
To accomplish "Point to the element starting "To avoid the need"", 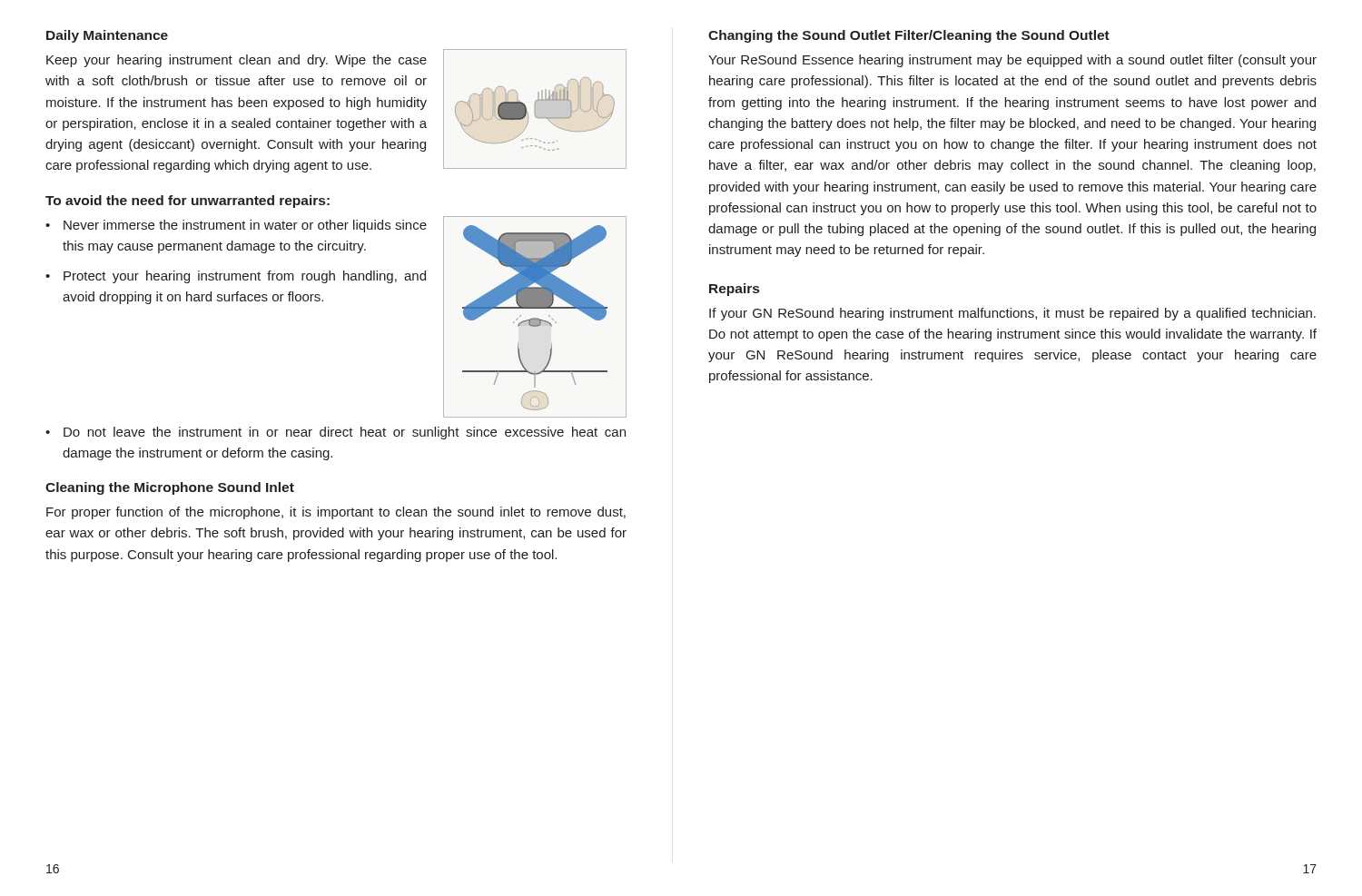I will pos(188,200).
